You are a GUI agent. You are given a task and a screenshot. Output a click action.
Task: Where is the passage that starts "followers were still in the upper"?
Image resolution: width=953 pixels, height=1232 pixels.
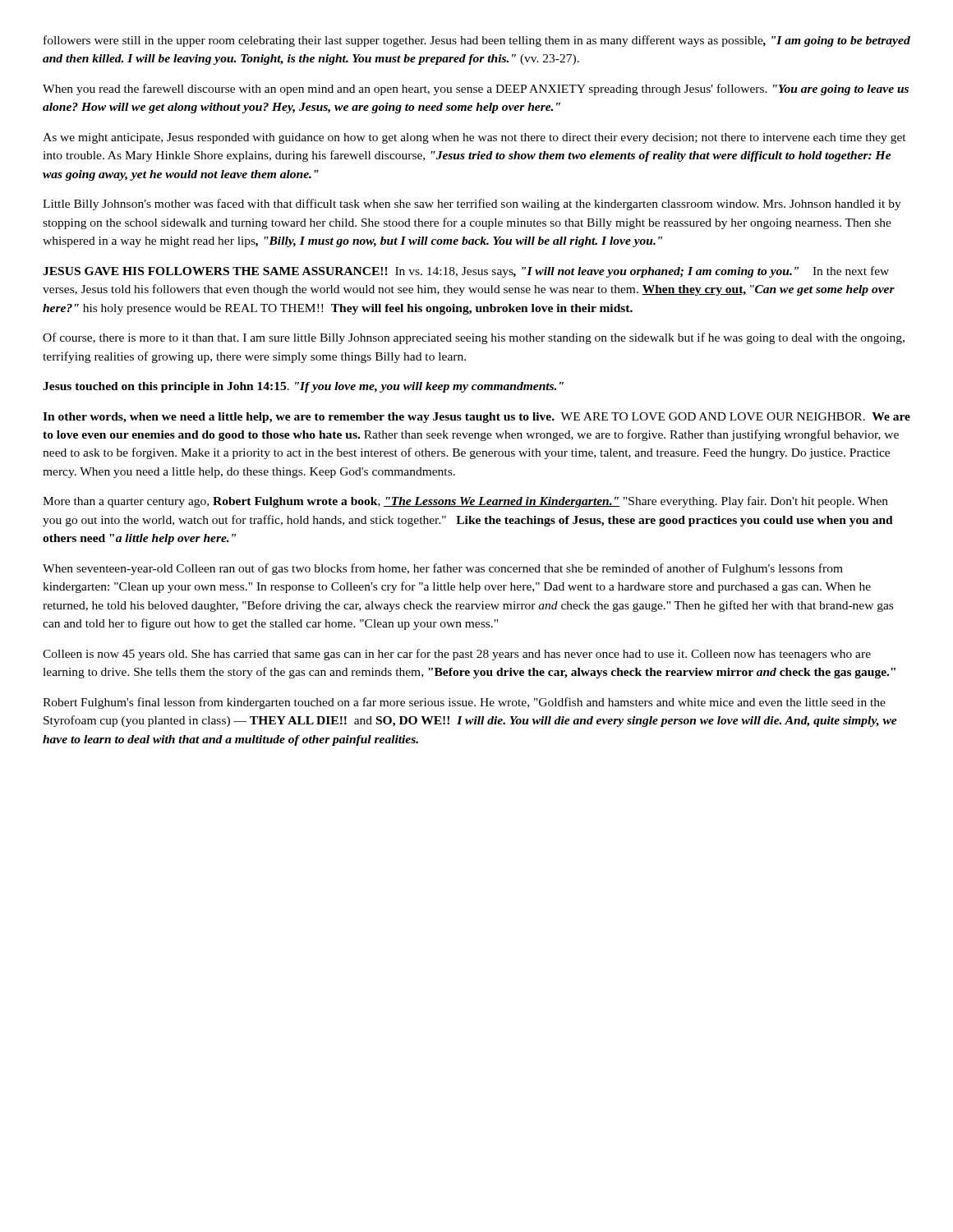476,49
